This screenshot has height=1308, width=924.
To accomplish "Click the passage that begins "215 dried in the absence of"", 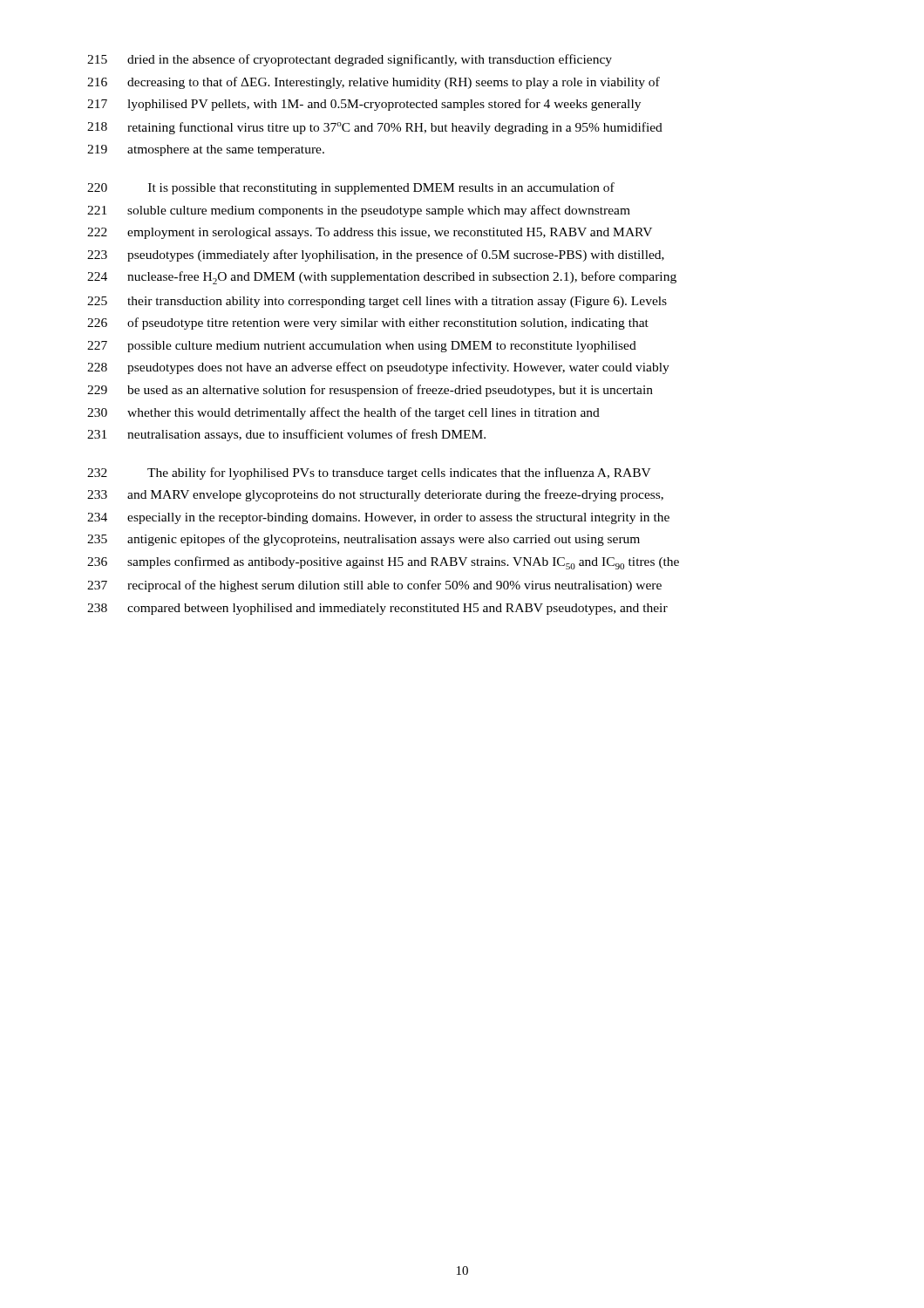I will (x=469, y=59).
